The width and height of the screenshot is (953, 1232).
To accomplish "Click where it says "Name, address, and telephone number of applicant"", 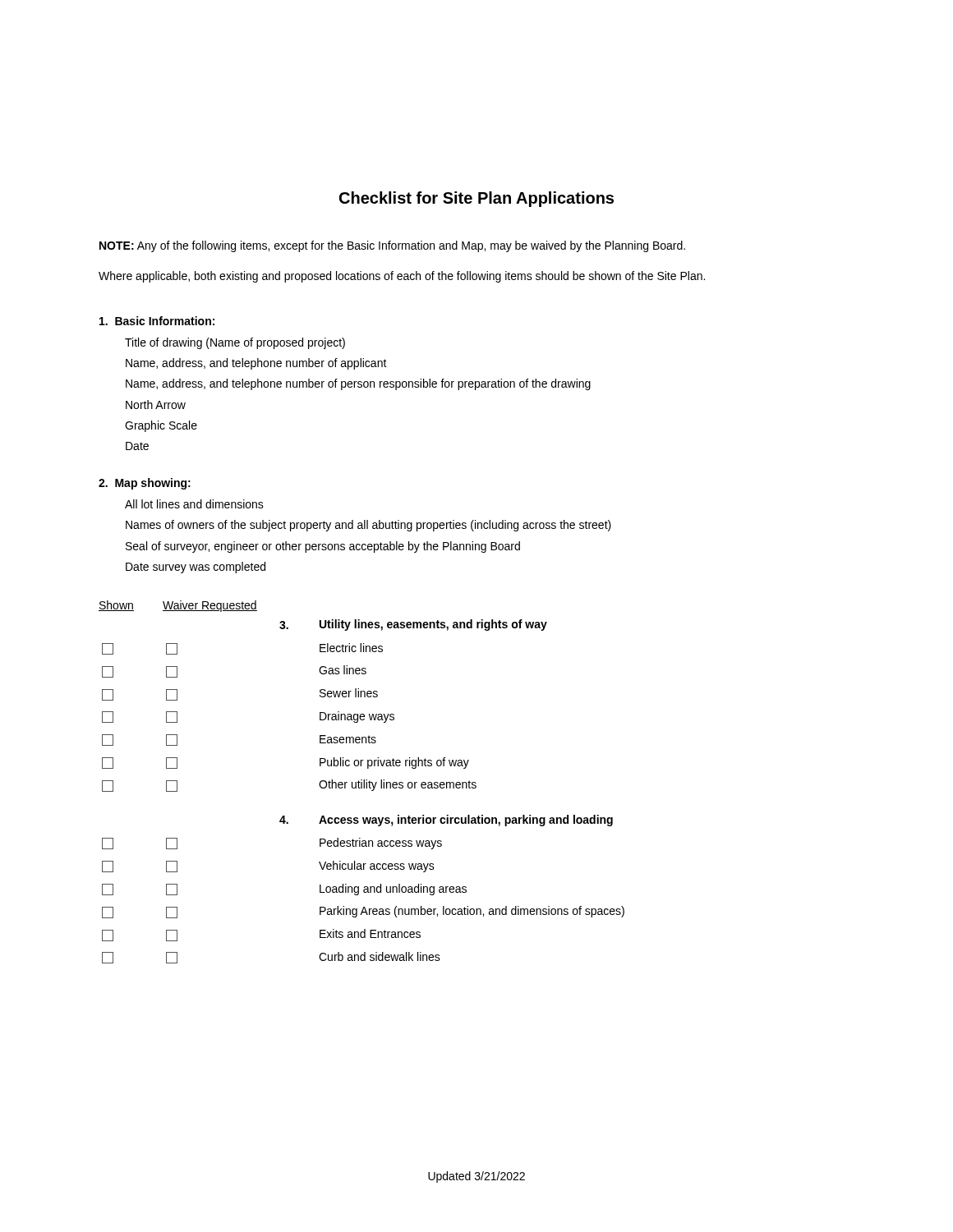I will (256, 364).
